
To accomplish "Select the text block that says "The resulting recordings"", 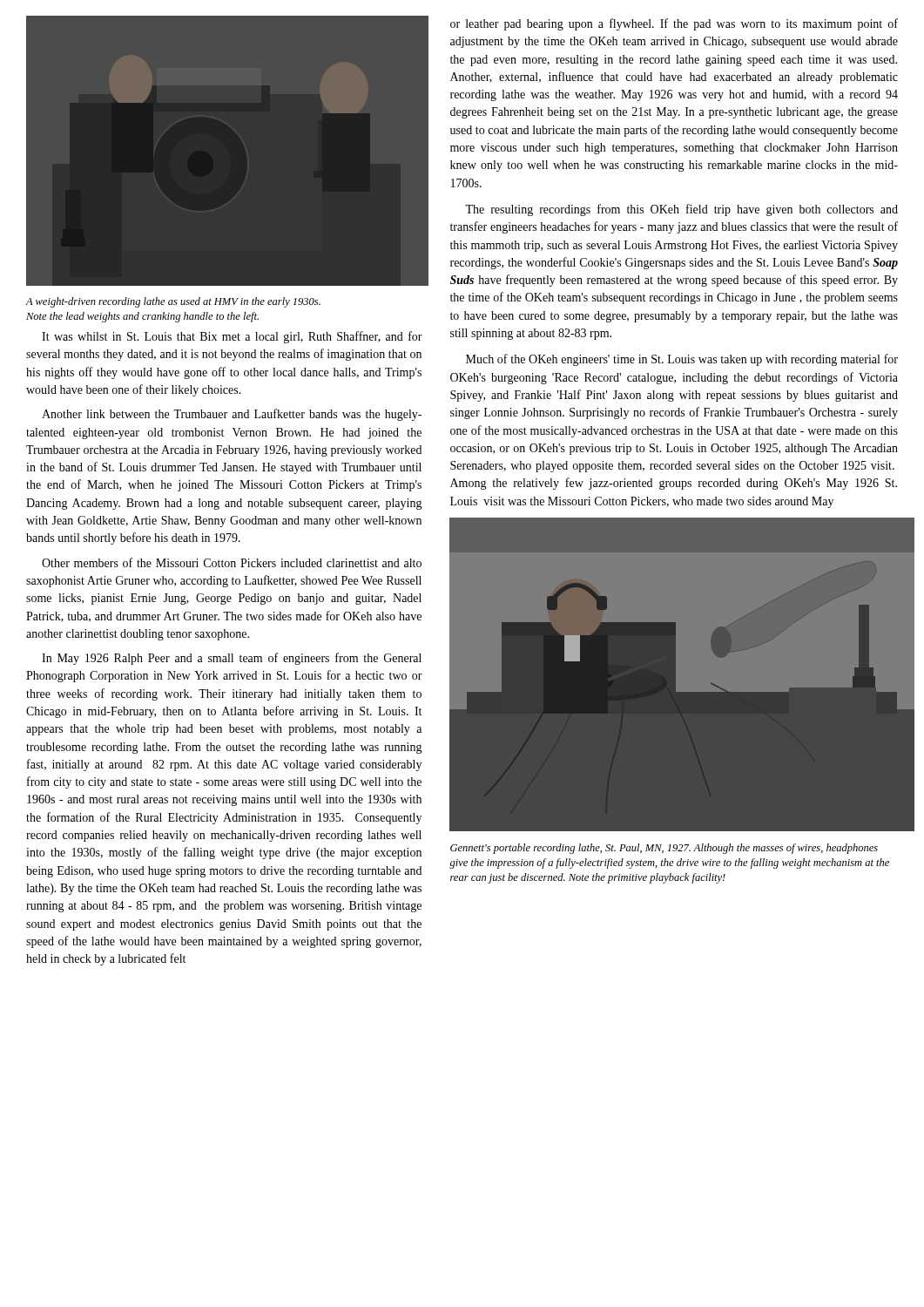I will click(x=674, y=272).
